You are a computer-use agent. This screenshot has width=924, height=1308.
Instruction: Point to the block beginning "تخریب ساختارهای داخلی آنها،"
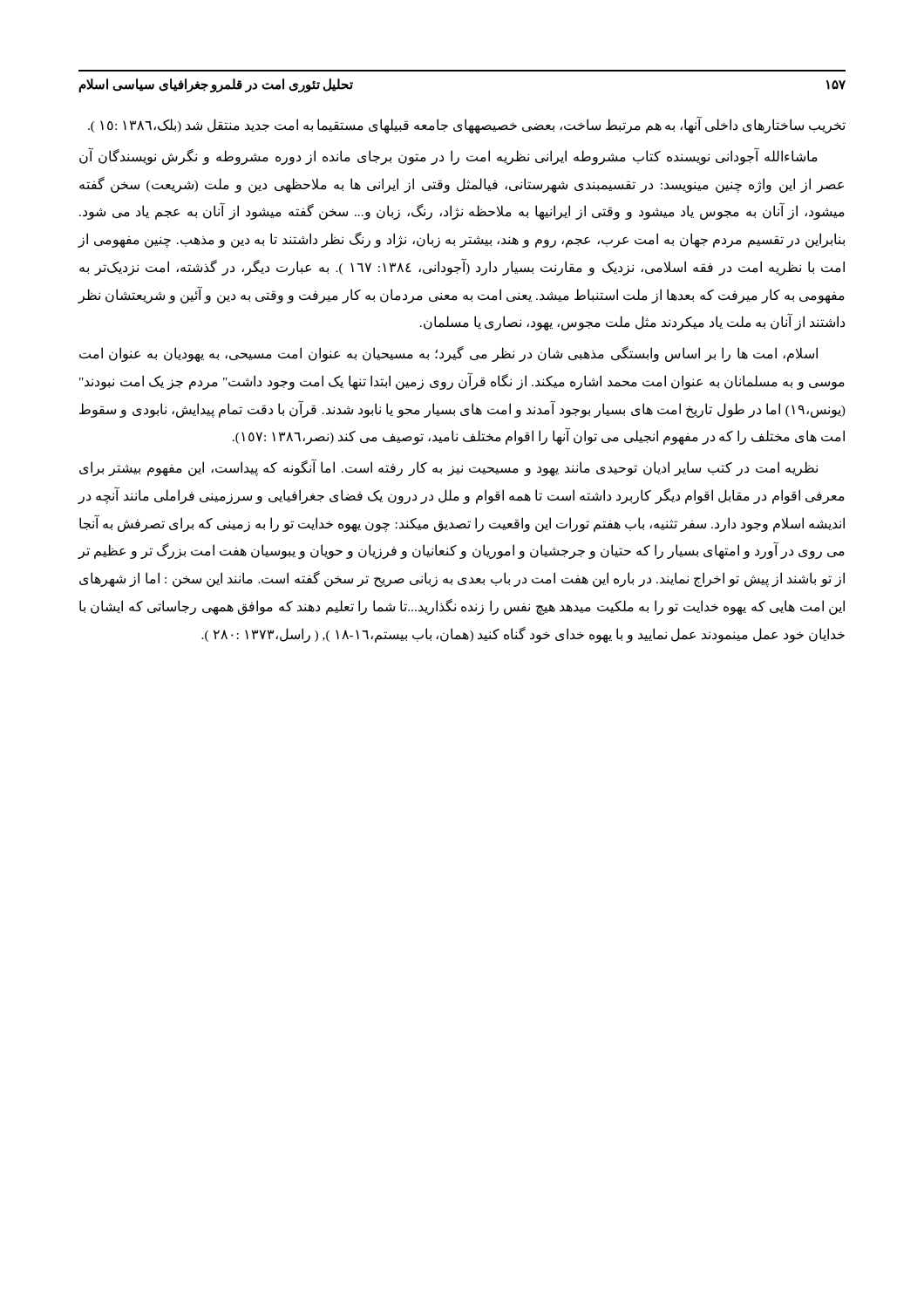tap(462, 125)
